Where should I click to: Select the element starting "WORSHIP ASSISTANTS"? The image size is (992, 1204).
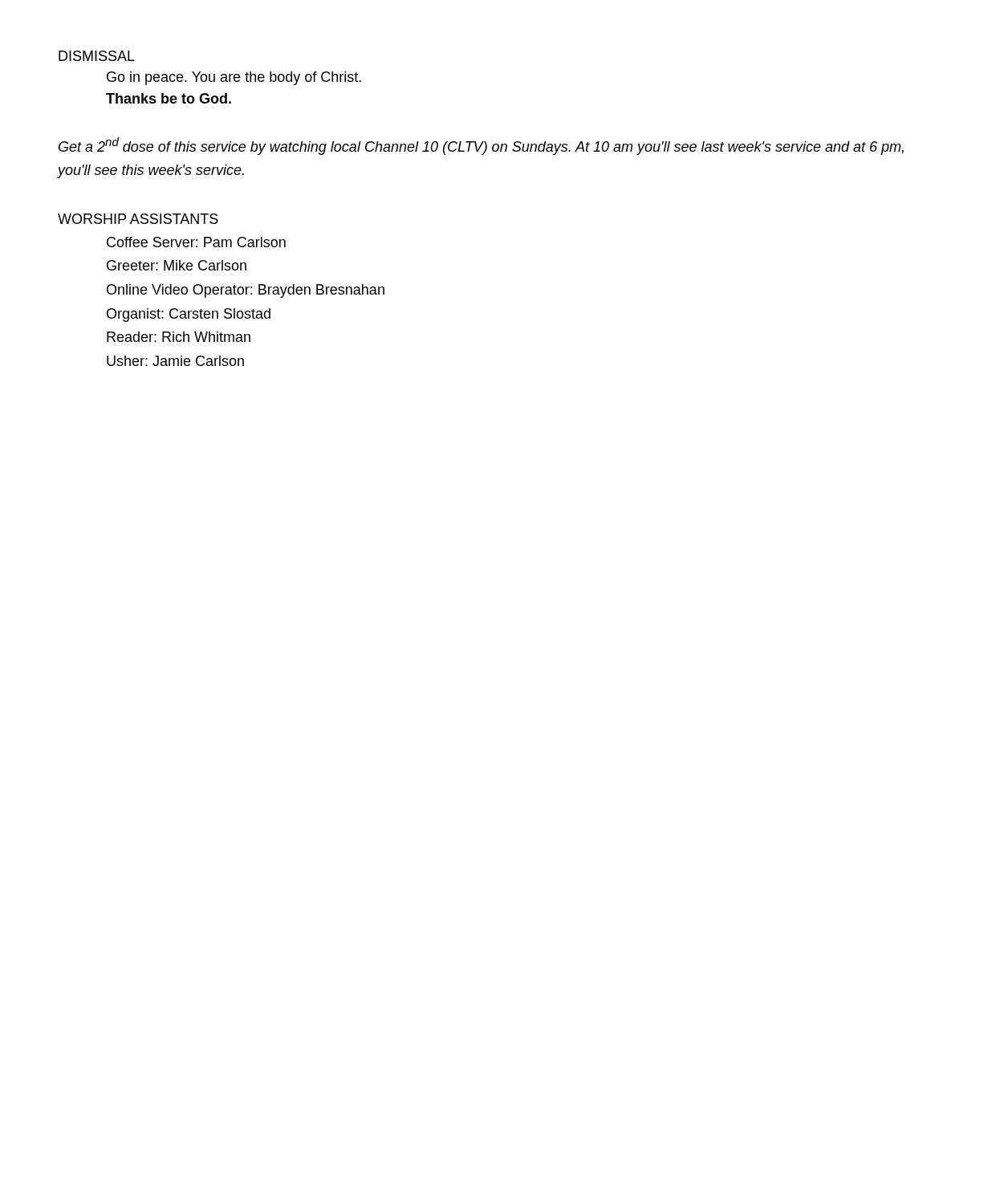[138, 219]
